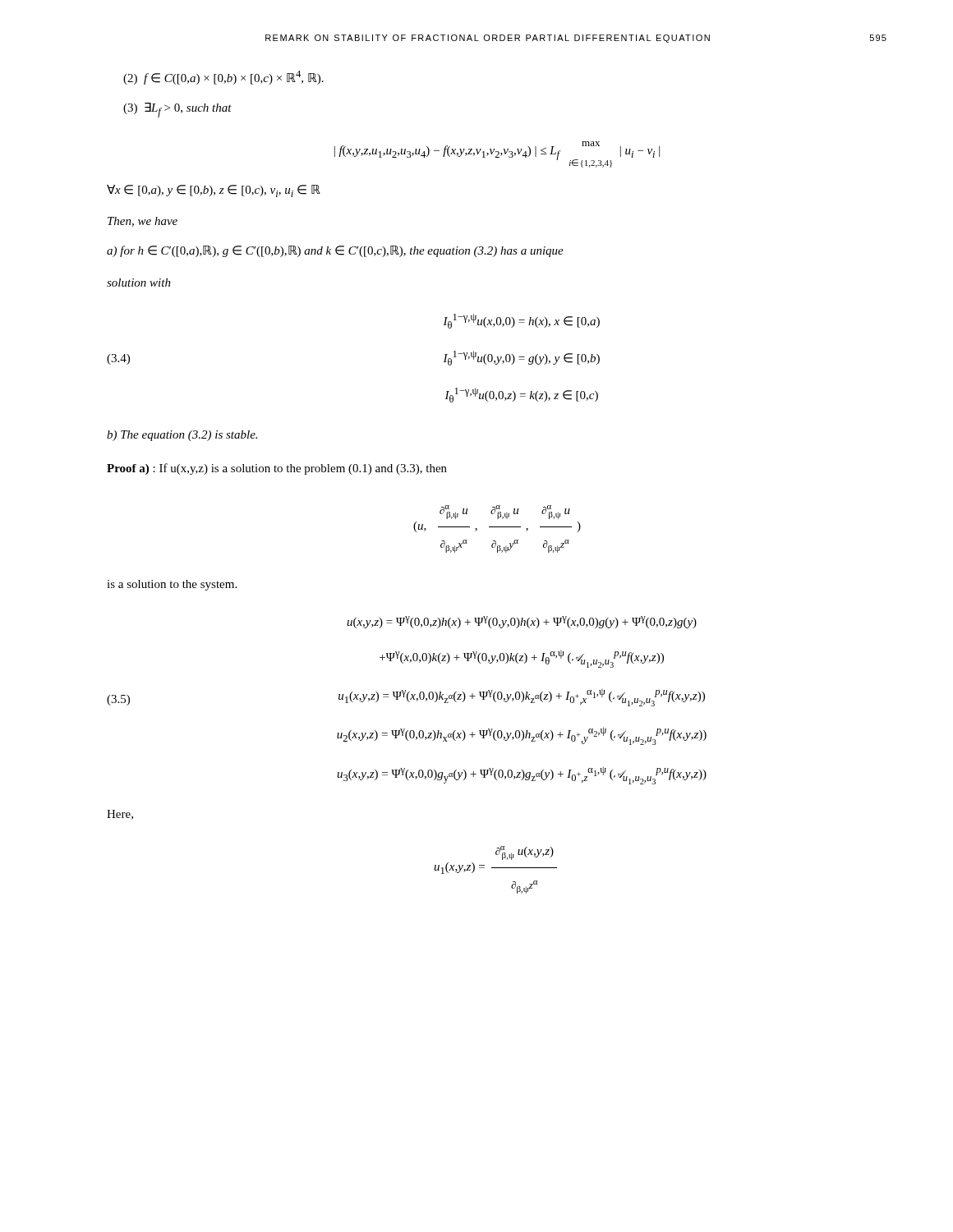Locate the formula that says "| f(x,y,z,u1,u2,u3,u4) −"
The image size is (953, 1232).
tap(497, 152)
